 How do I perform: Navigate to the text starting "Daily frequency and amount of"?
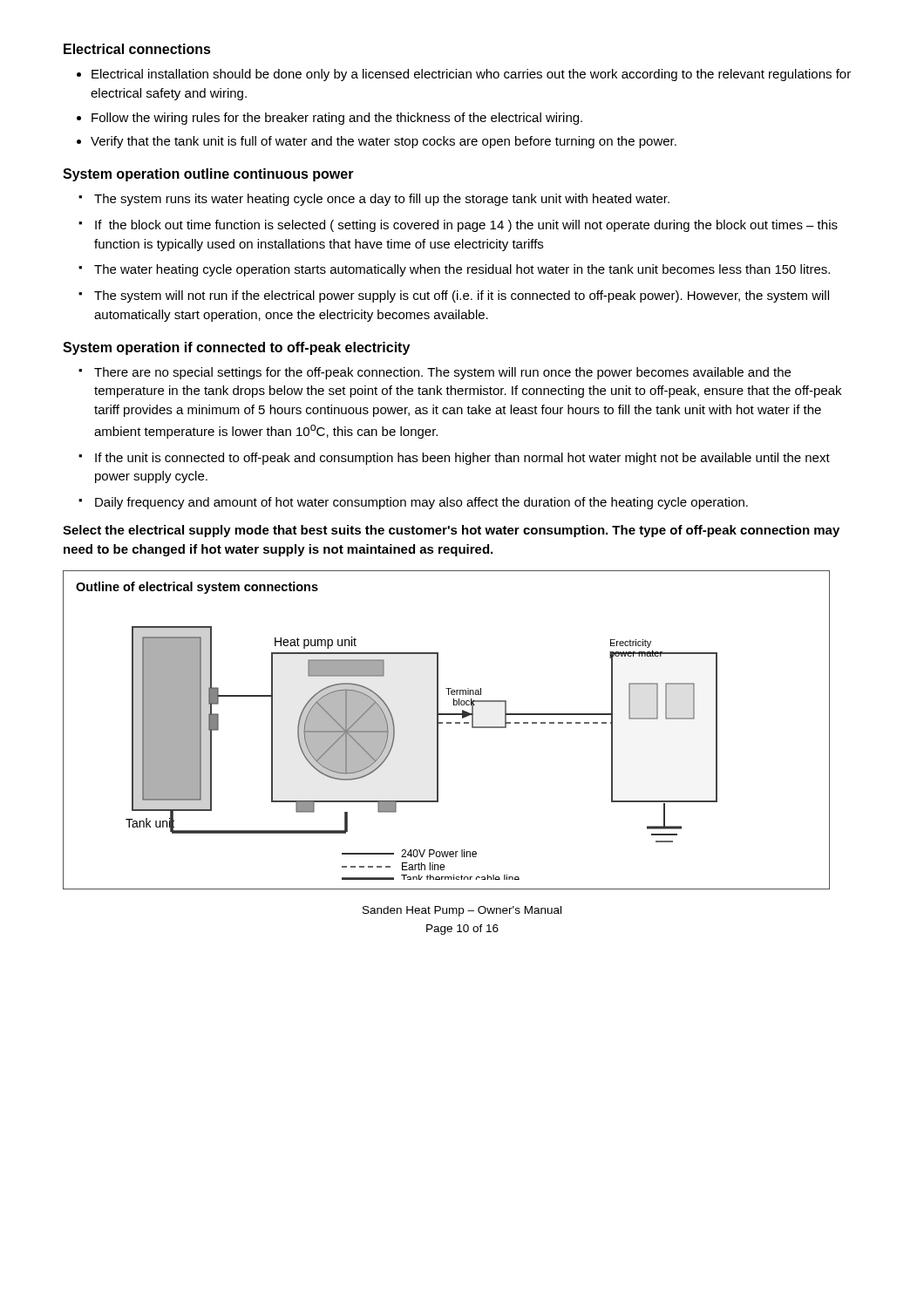421,502
